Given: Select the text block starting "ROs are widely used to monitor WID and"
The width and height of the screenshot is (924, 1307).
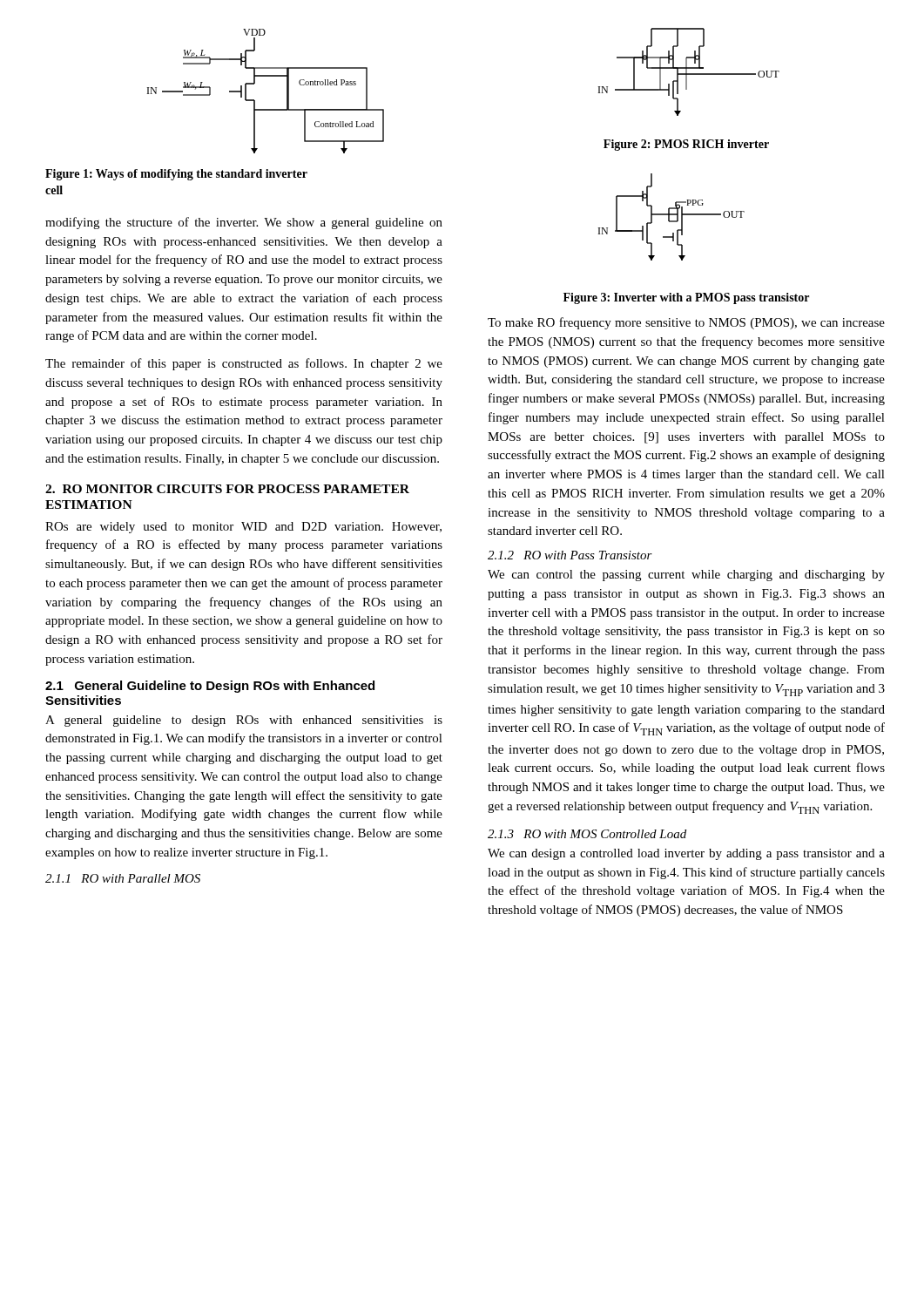Looking at the screenshot, I should [244, 593].
